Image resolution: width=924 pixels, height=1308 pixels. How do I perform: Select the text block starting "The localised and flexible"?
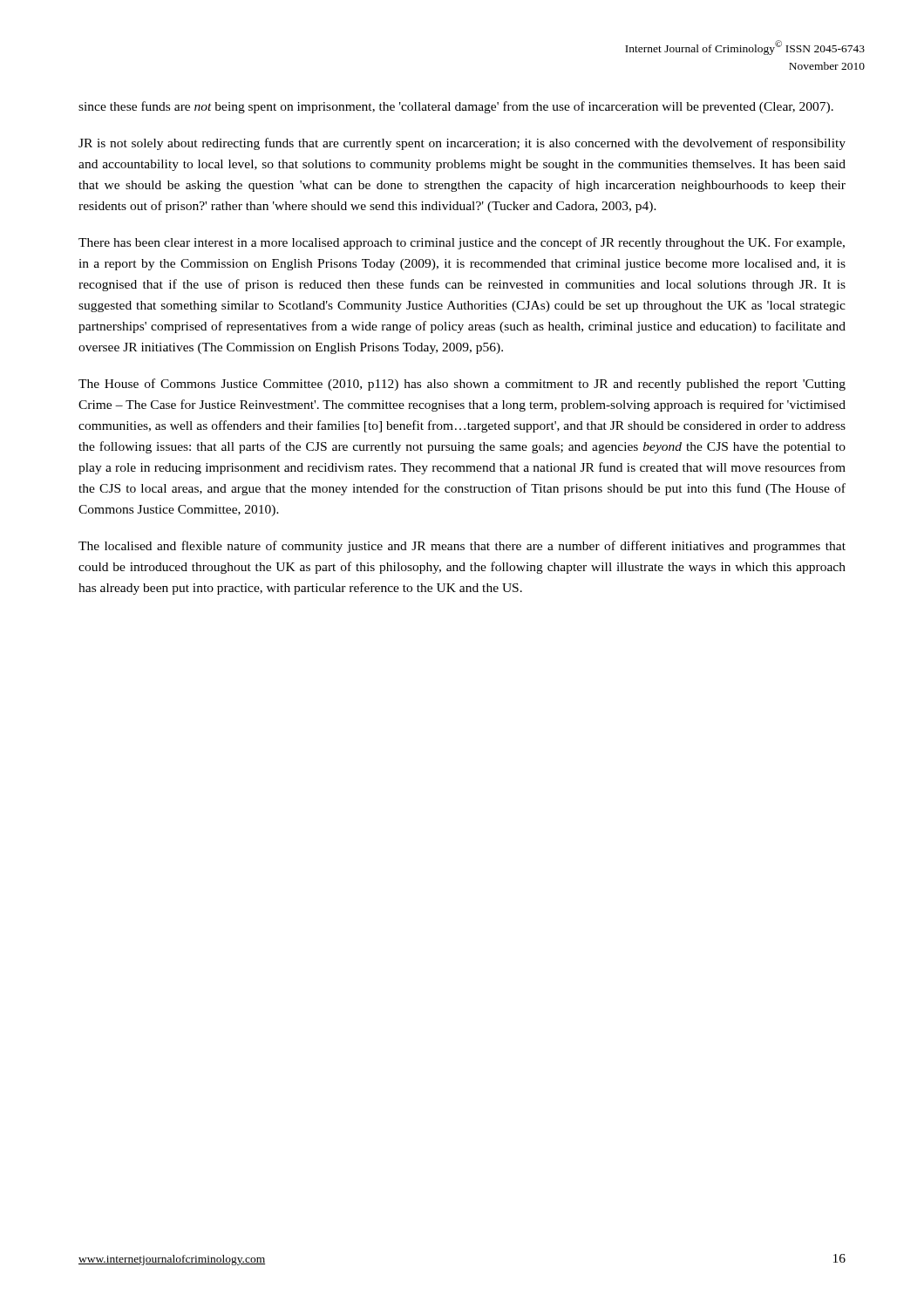pyautogui.click(x=462, y=567)
